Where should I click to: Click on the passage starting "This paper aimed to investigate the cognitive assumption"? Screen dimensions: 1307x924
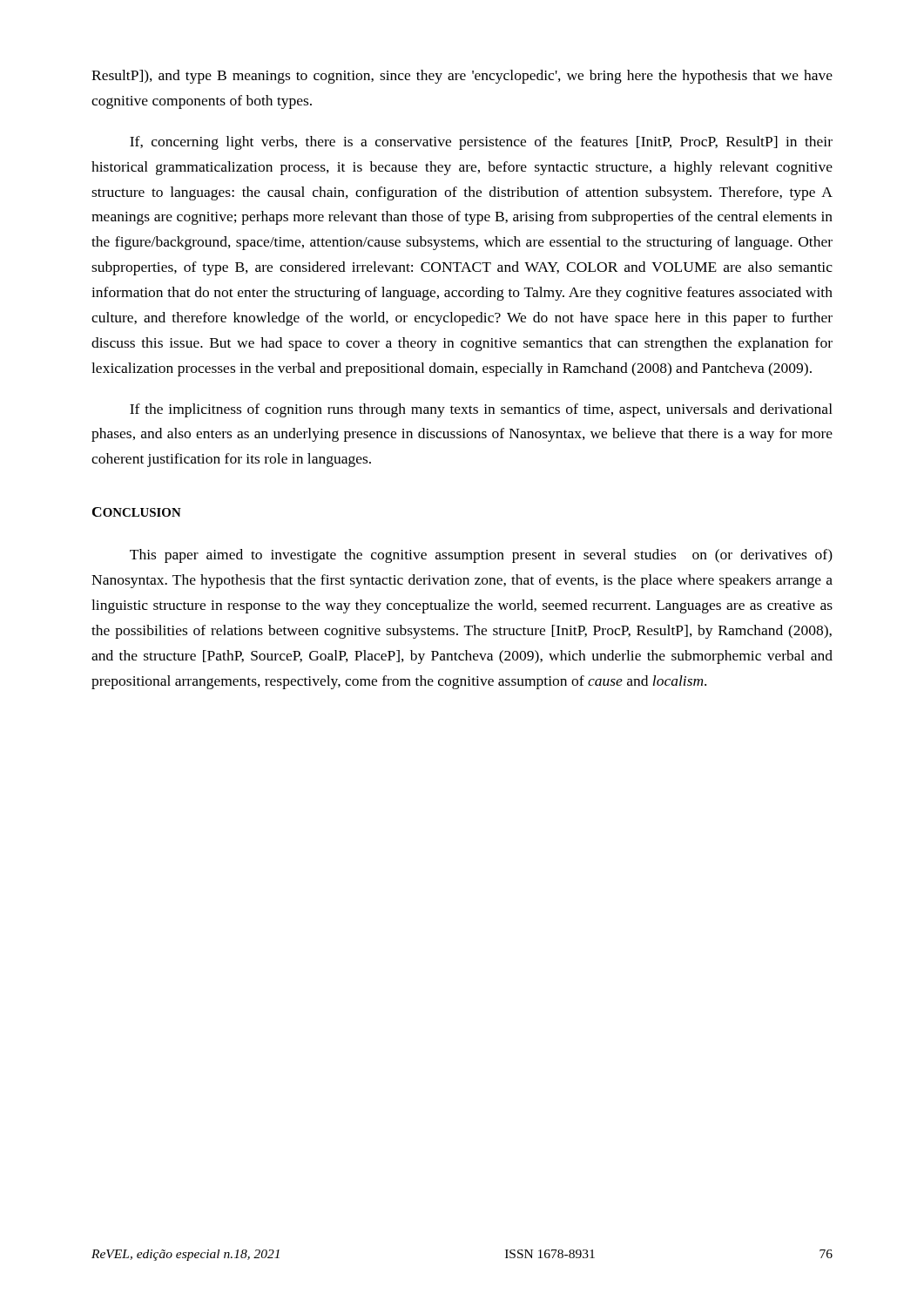tap(462, 618)
